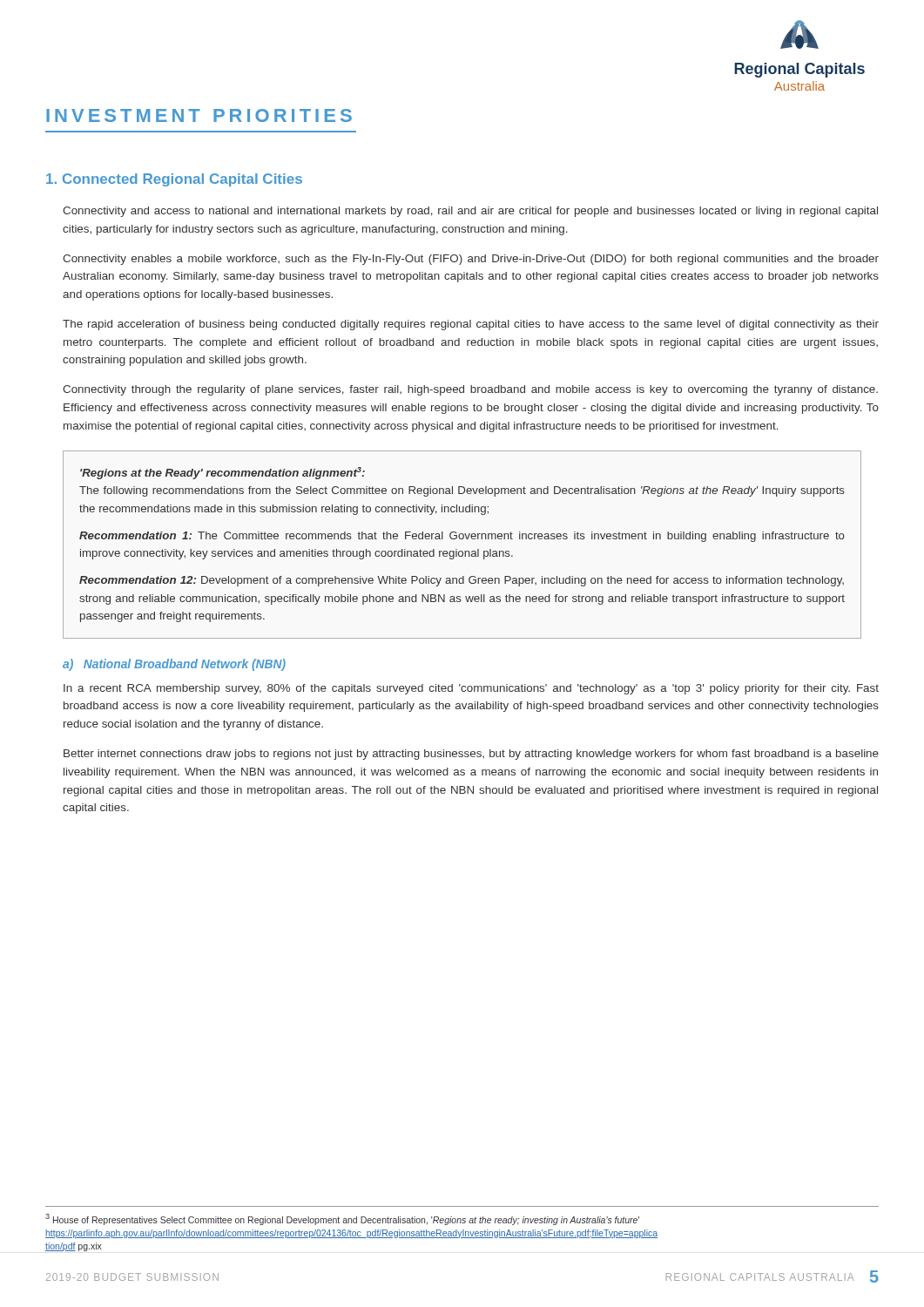
Task: Click the passage that begins "In a recent RCA membership survey, 80%"
Action: [471, 706]
